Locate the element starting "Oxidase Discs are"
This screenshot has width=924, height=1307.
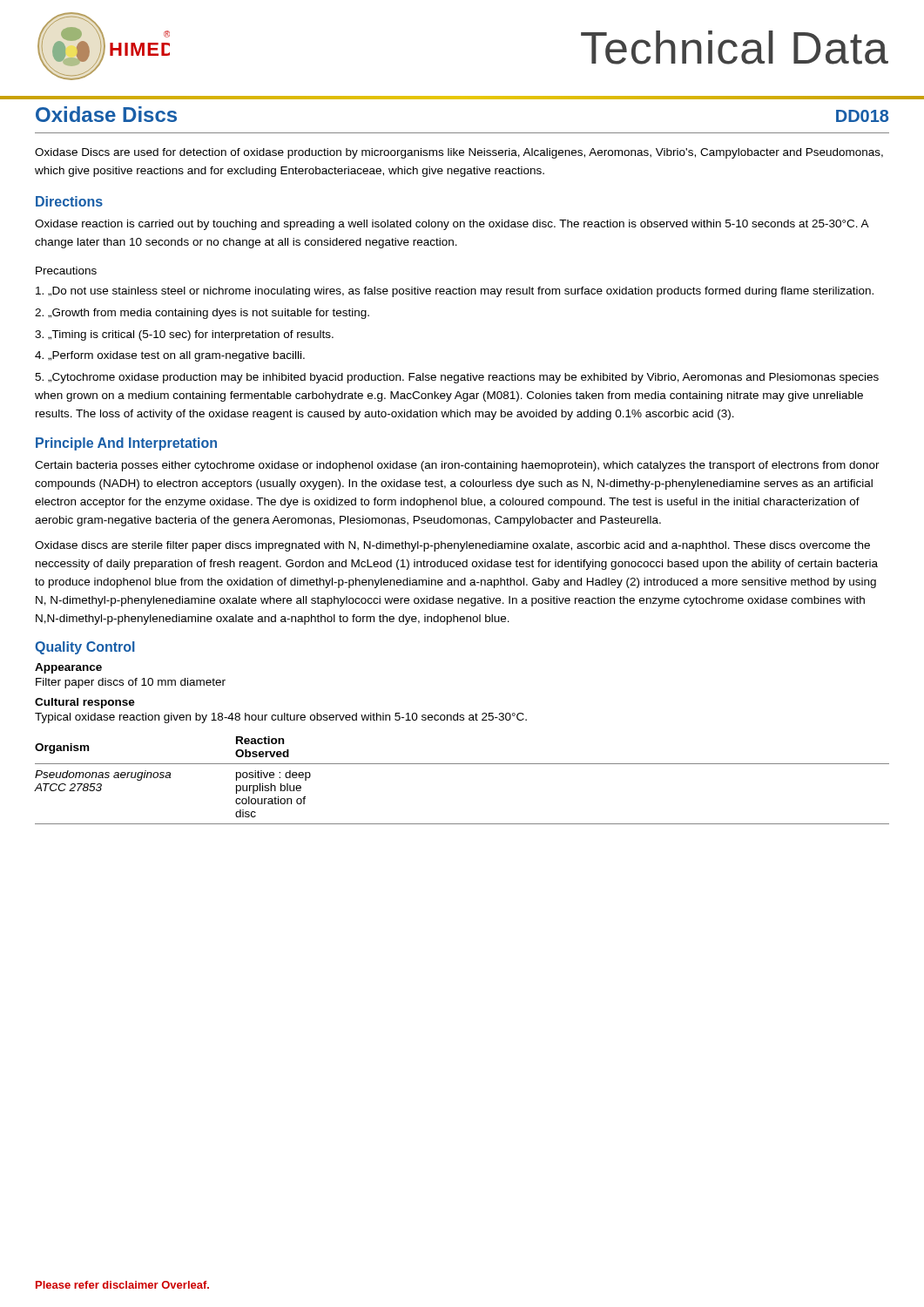click(459, 161)
